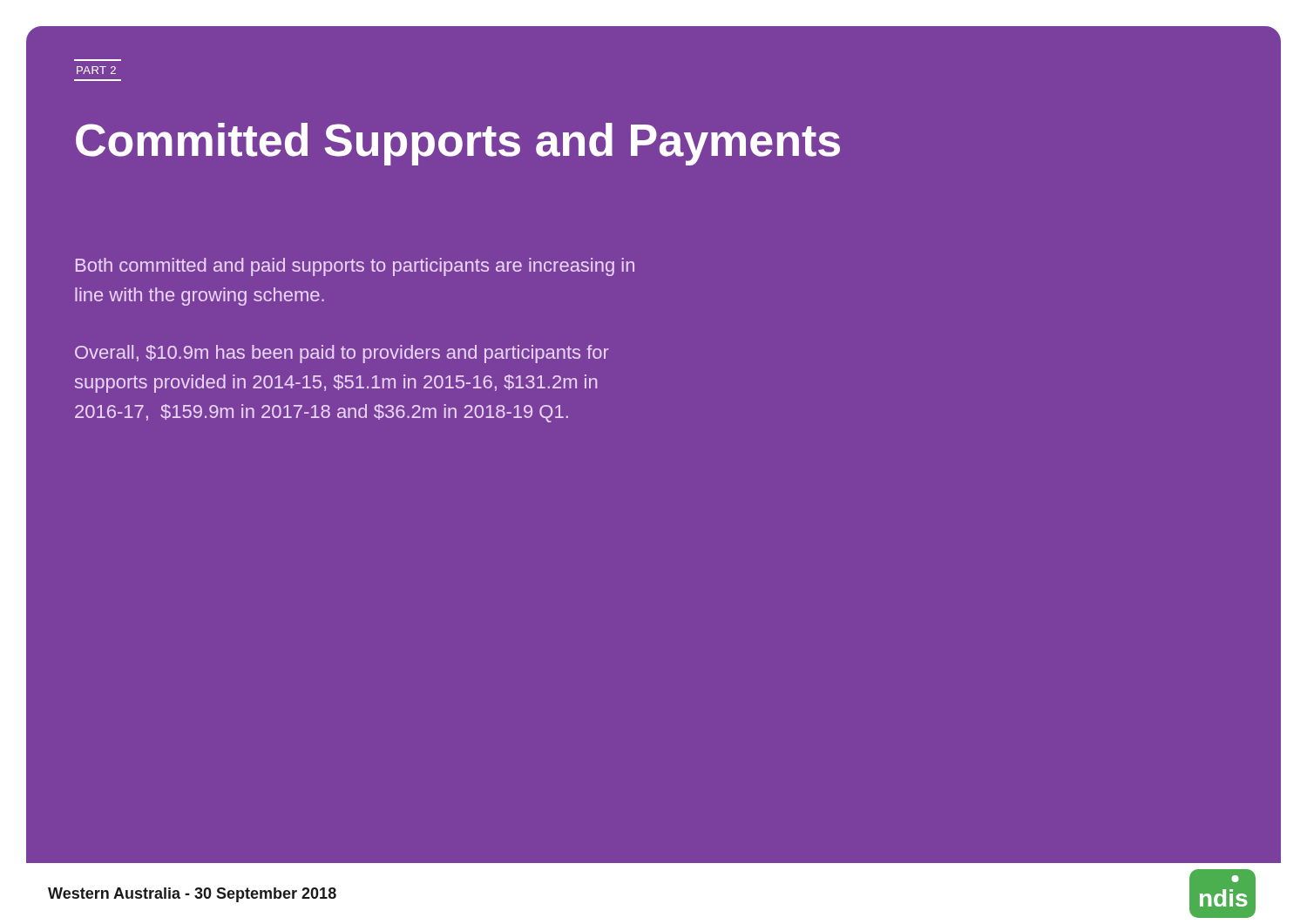This screenshot has width=1307, height=924.
Task: Where does it say "PART 2"?
Action: (96, 70)
